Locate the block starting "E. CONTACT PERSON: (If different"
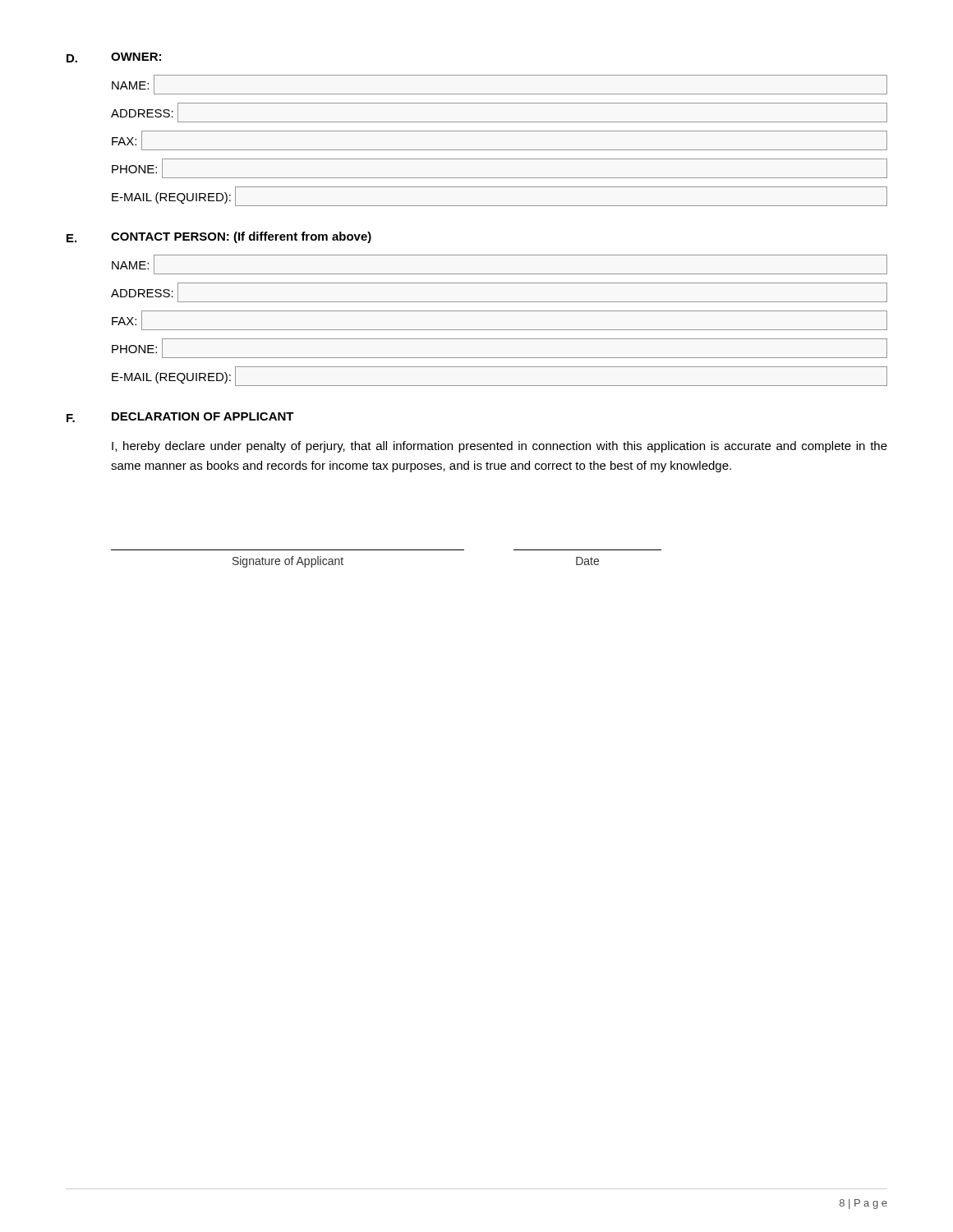Viewport: 953px width, 1232px height. (476, 312)
